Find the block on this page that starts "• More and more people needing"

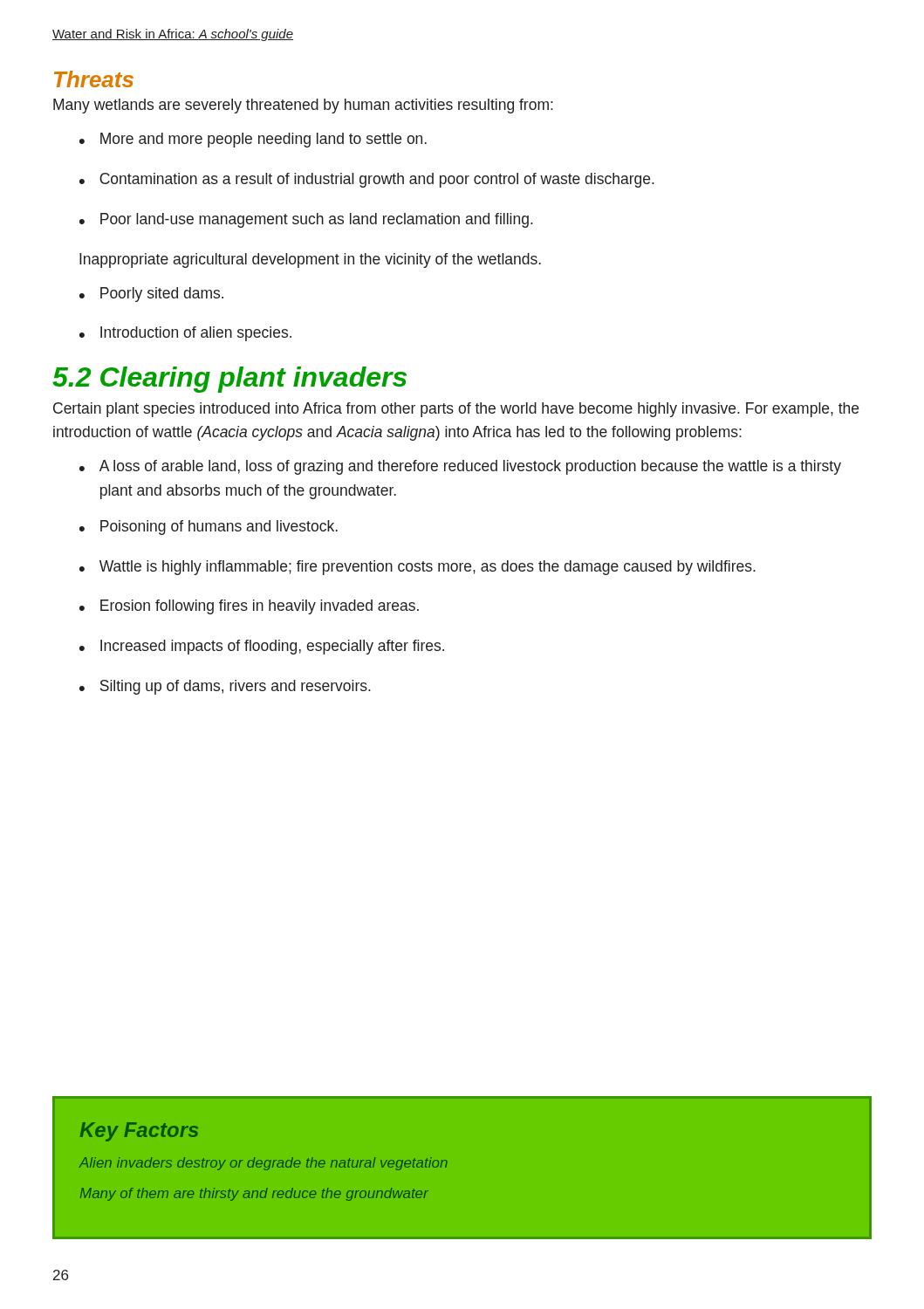point(253,141)
